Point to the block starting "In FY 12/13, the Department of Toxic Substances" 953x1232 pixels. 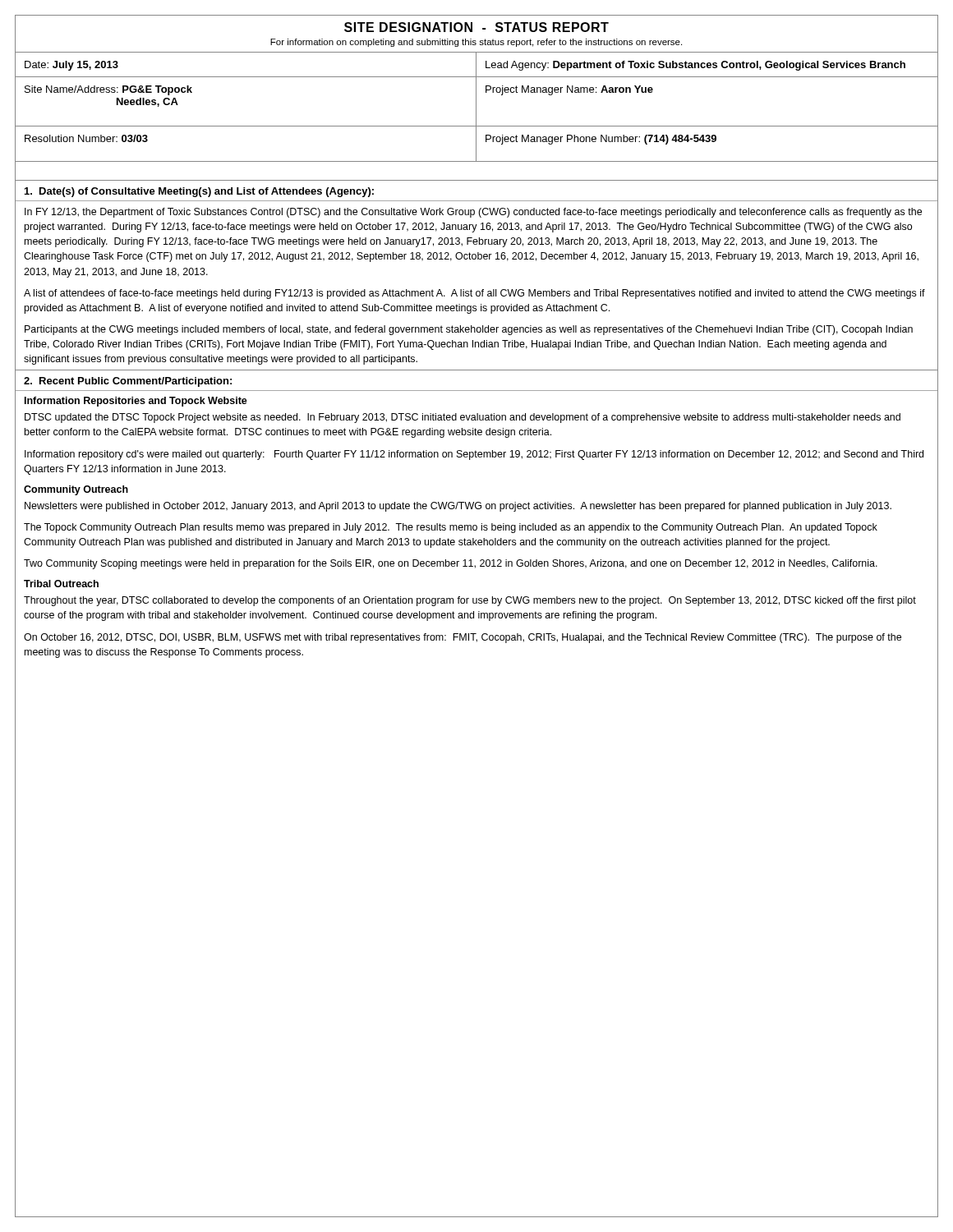tap(473, 242)
